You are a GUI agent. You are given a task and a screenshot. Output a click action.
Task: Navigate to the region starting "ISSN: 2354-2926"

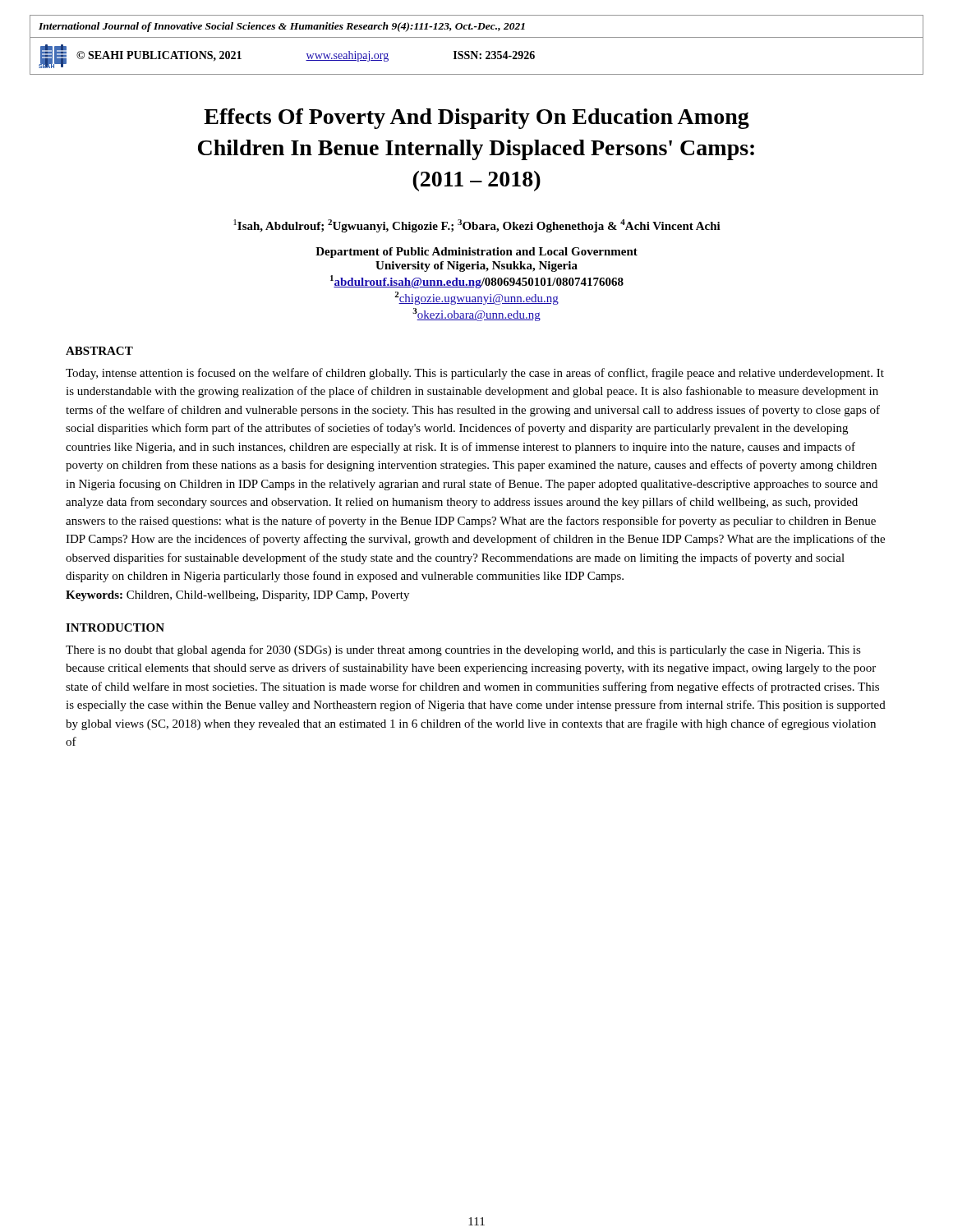click(x=494, y=55)
